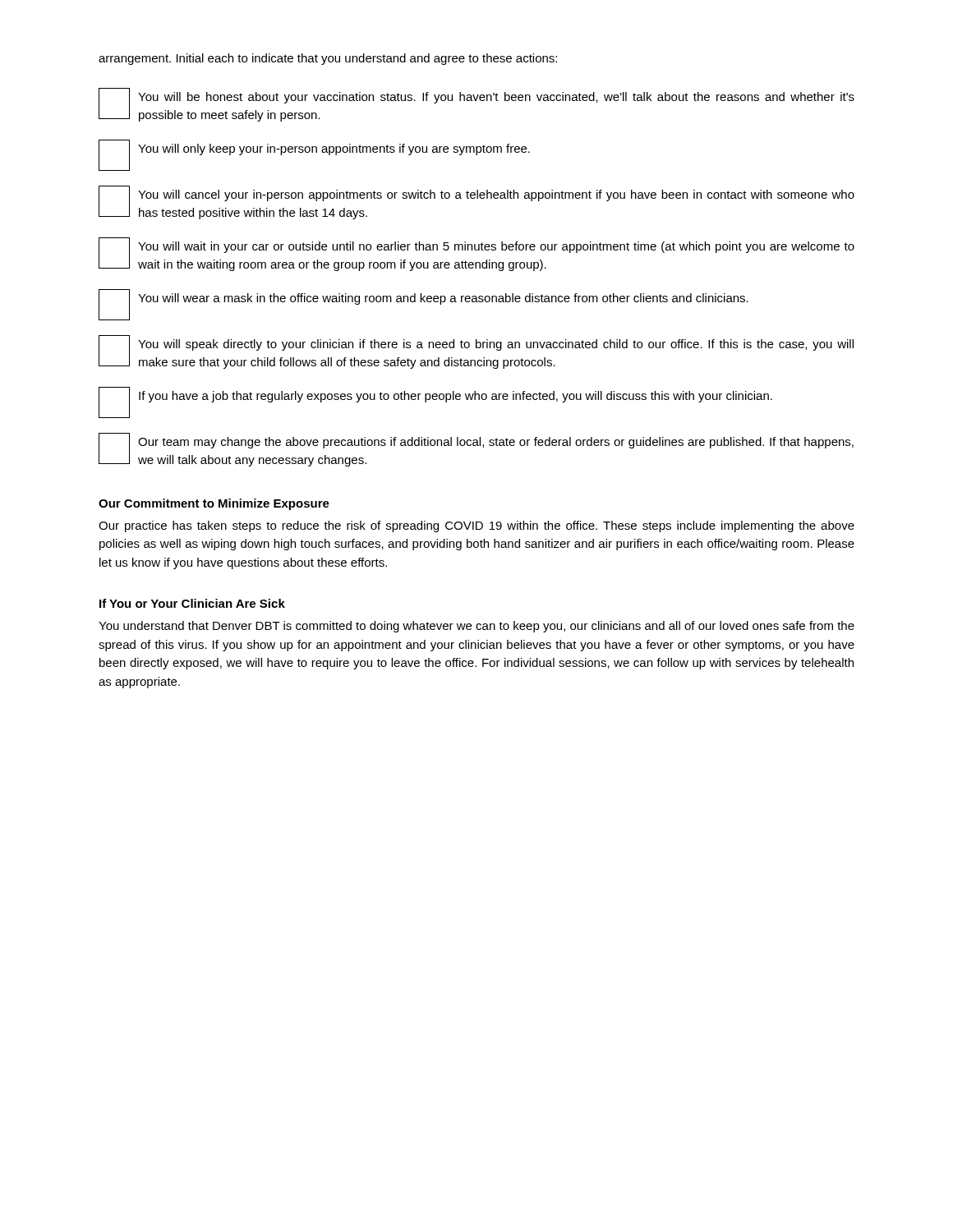Select the text block that says "arrangement. Initial each"

coord(328,58)
